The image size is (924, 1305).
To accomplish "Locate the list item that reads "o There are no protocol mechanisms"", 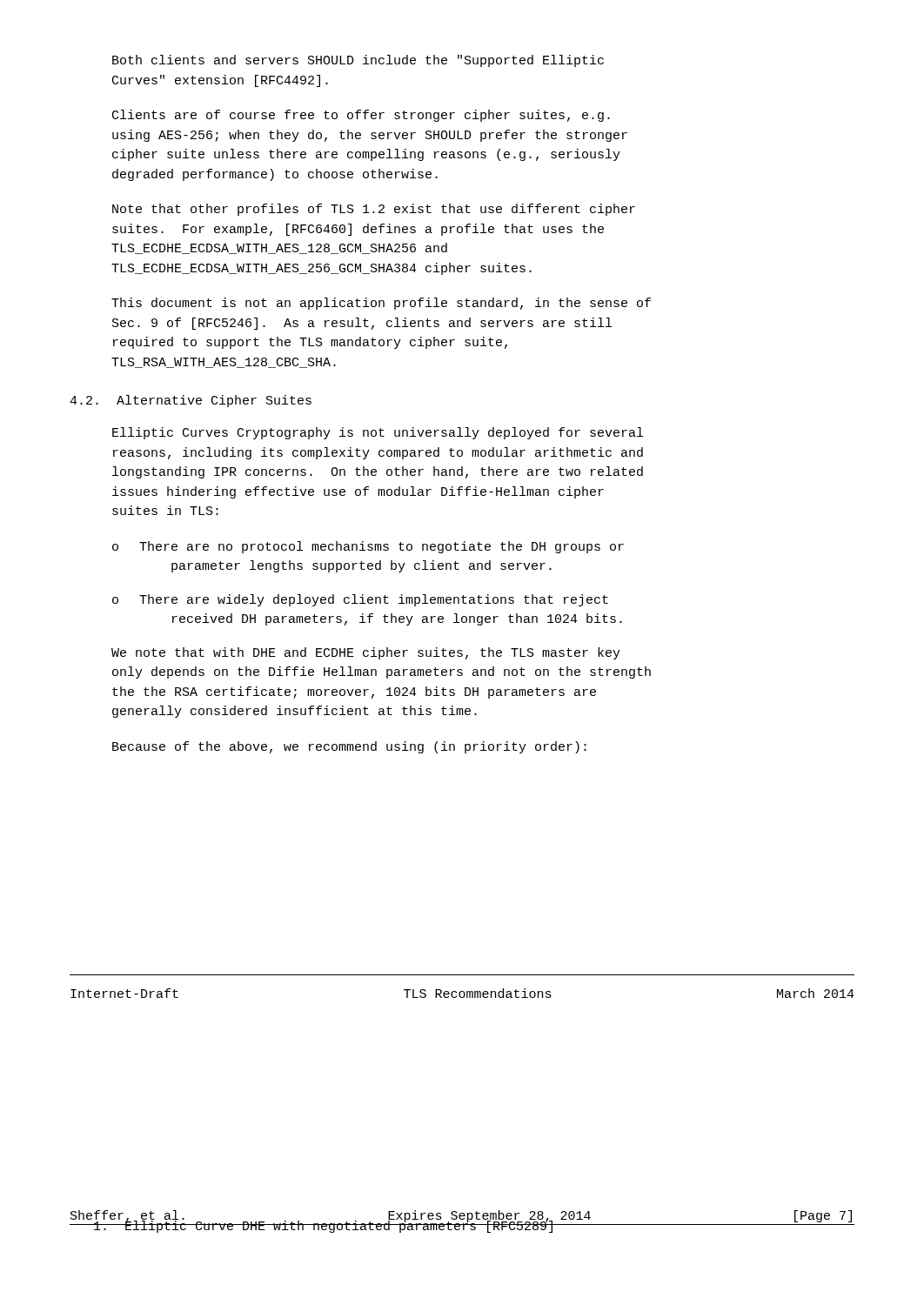I will (483, 558).
